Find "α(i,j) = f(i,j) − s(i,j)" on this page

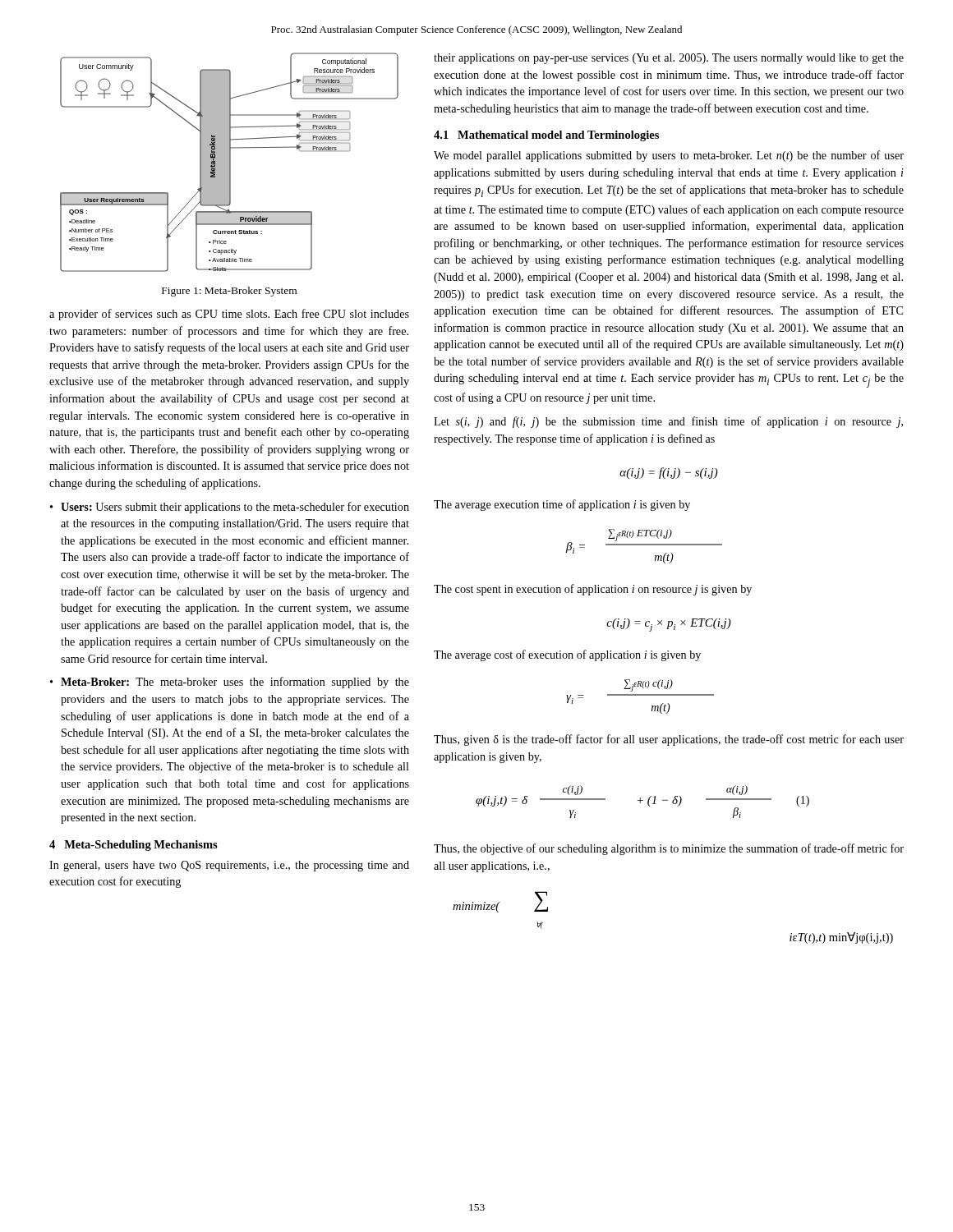669,470
